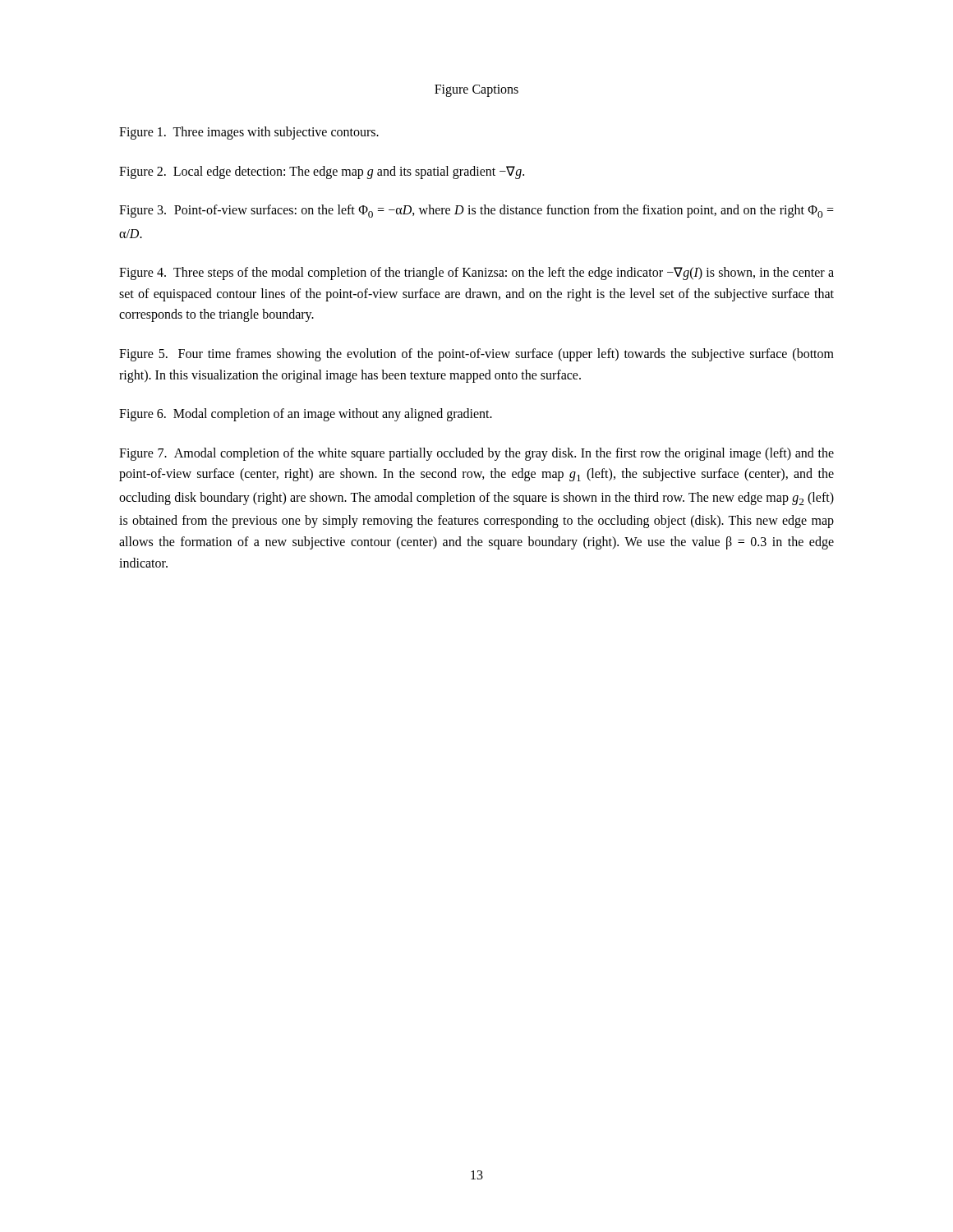953x1232 pixels.
Task: Click the caption that begins "Figure 6. Modal completion"
Action: 306,414
